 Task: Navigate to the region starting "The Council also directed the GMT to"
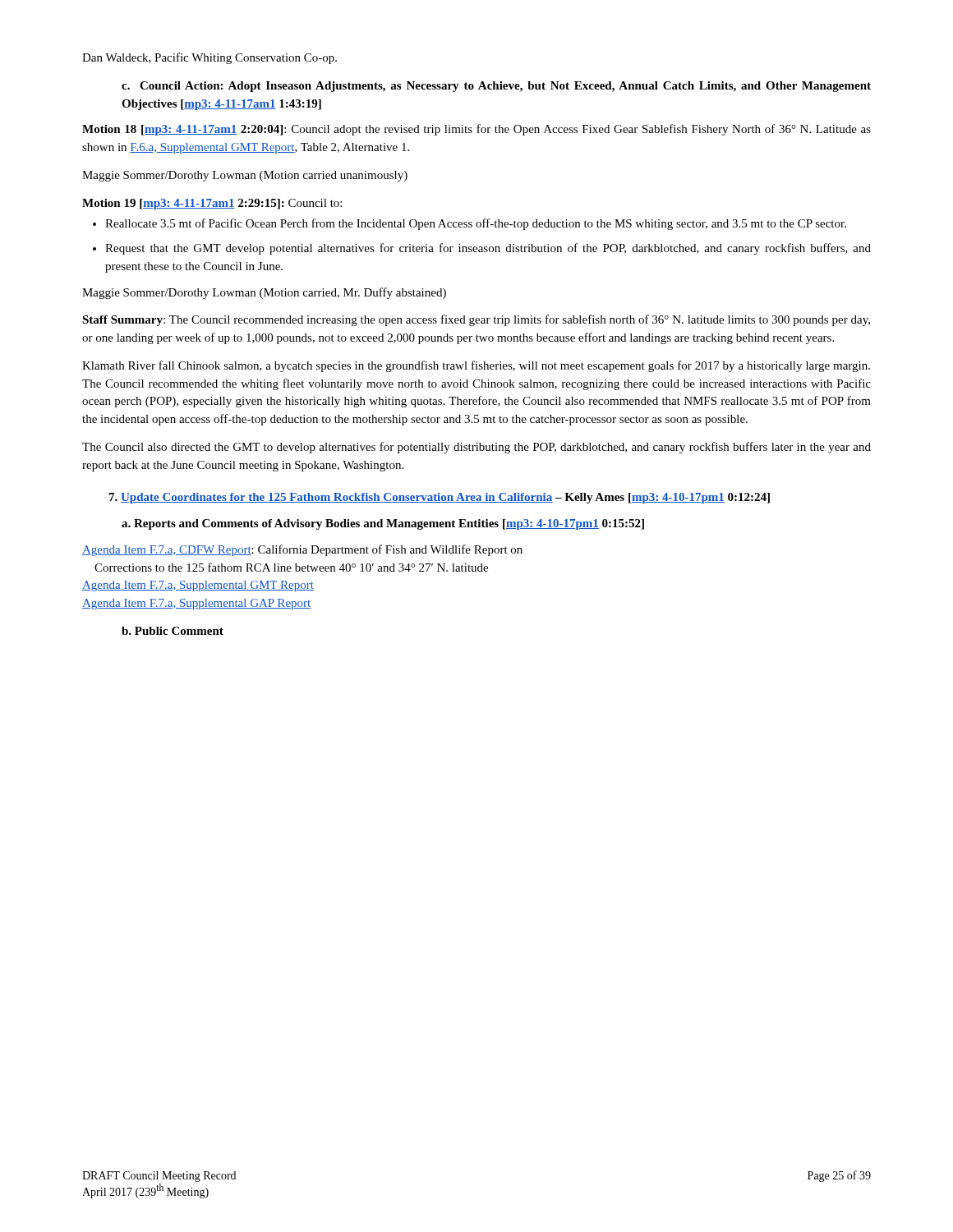pyautogui.click(x=476, y=456)
